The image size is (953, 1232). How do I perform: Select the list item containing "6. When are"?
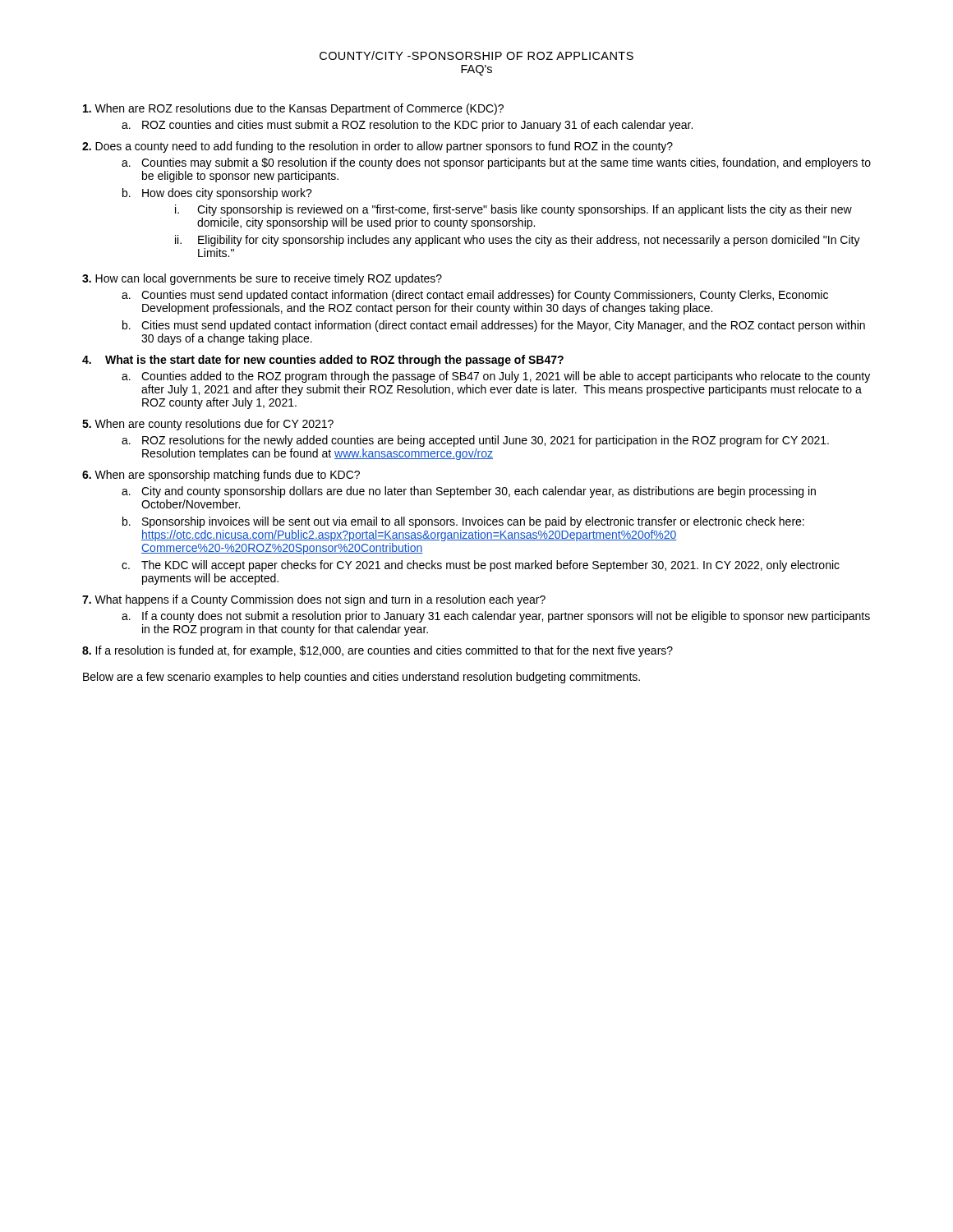476,526
